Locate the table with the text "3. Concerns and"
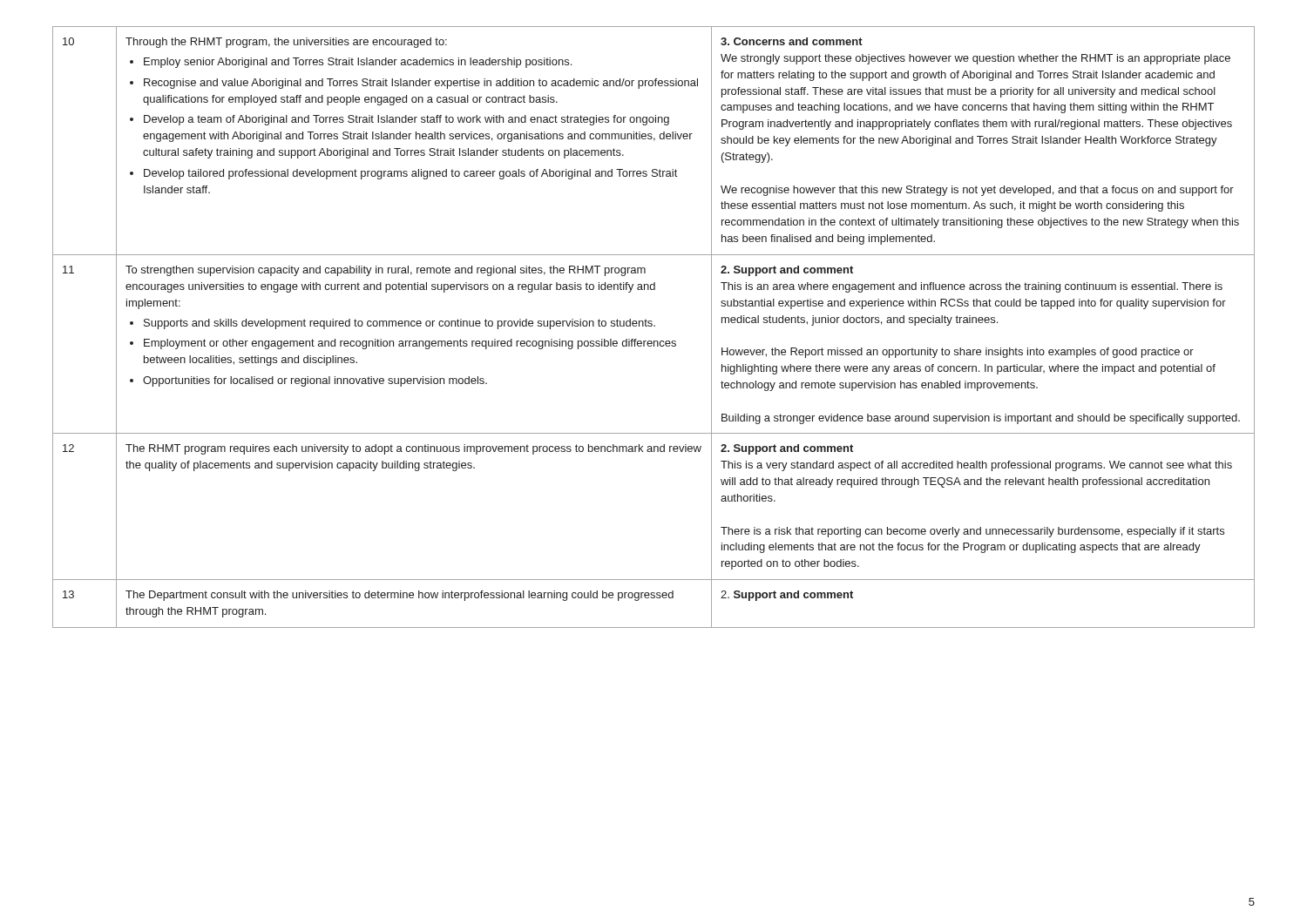The image size is (1307, 924). point(654,327)
